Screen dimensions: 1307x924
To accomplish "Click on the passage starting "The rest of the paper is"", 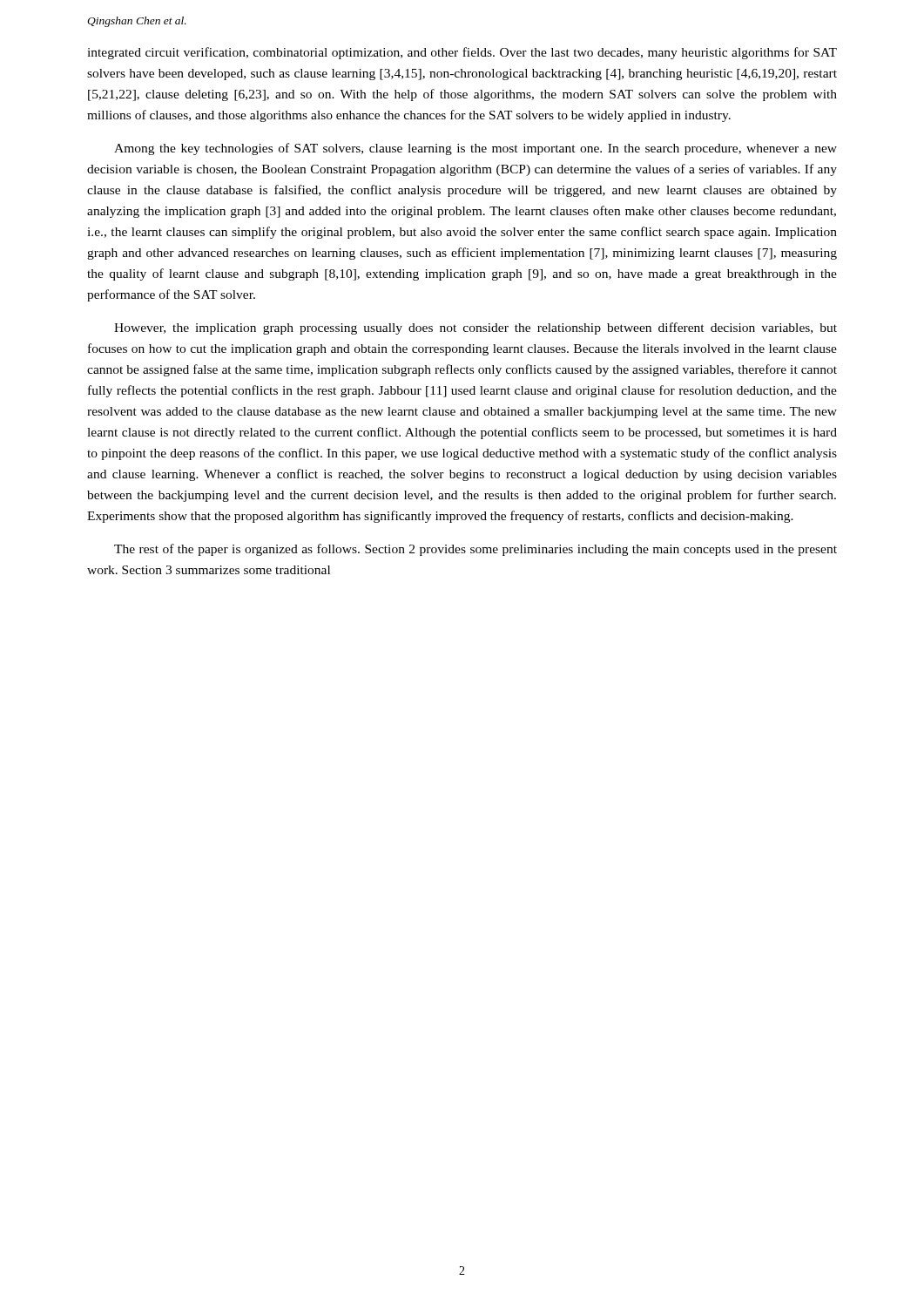I will coord(462,560).
